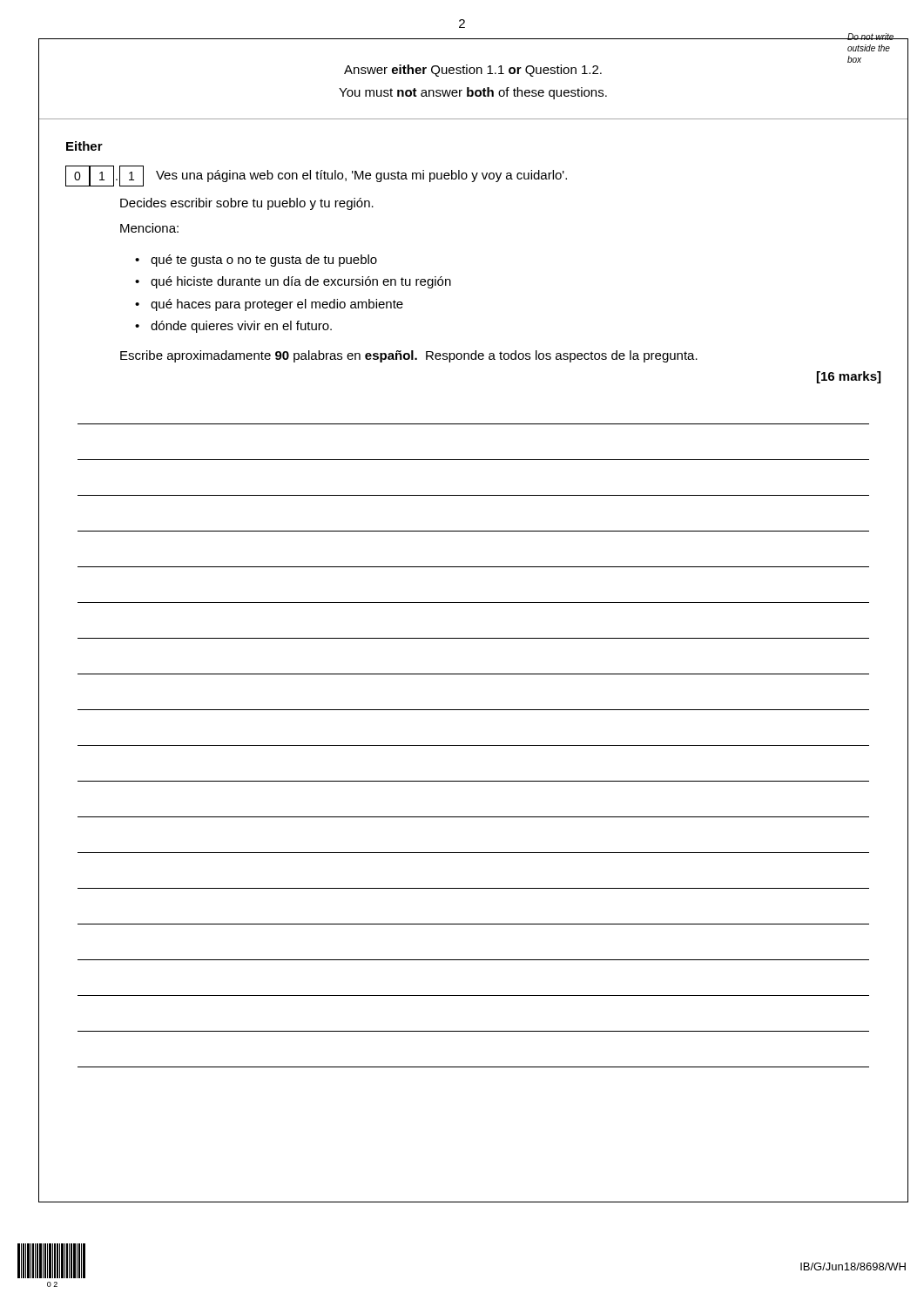Select the passage starting "dónde quieres vivir en el futuro."
Screen dimensions: 1307x924
[242, 325]
